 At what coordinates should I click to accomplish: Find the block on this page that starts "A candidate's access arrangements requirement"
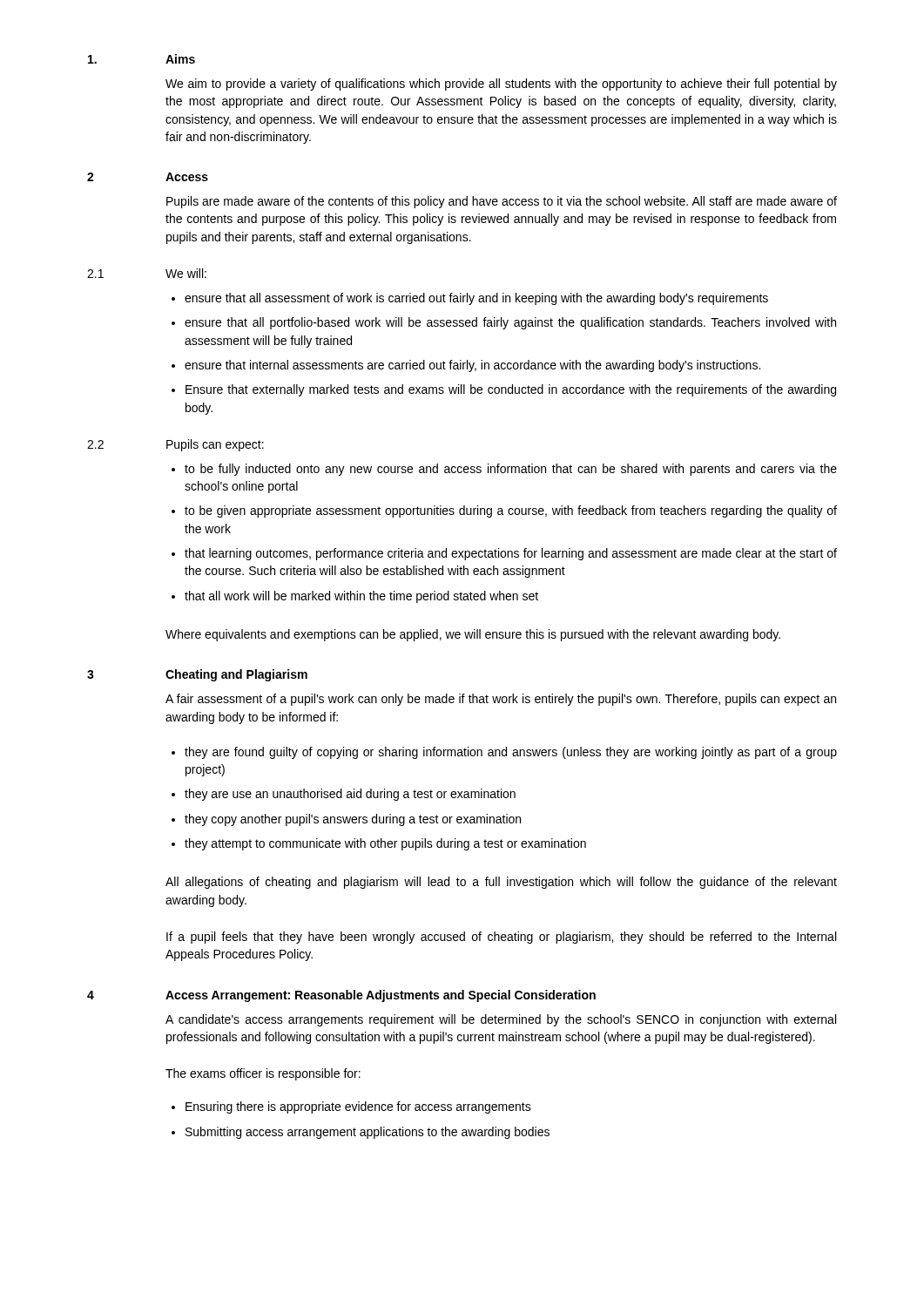click(462, 1032)
